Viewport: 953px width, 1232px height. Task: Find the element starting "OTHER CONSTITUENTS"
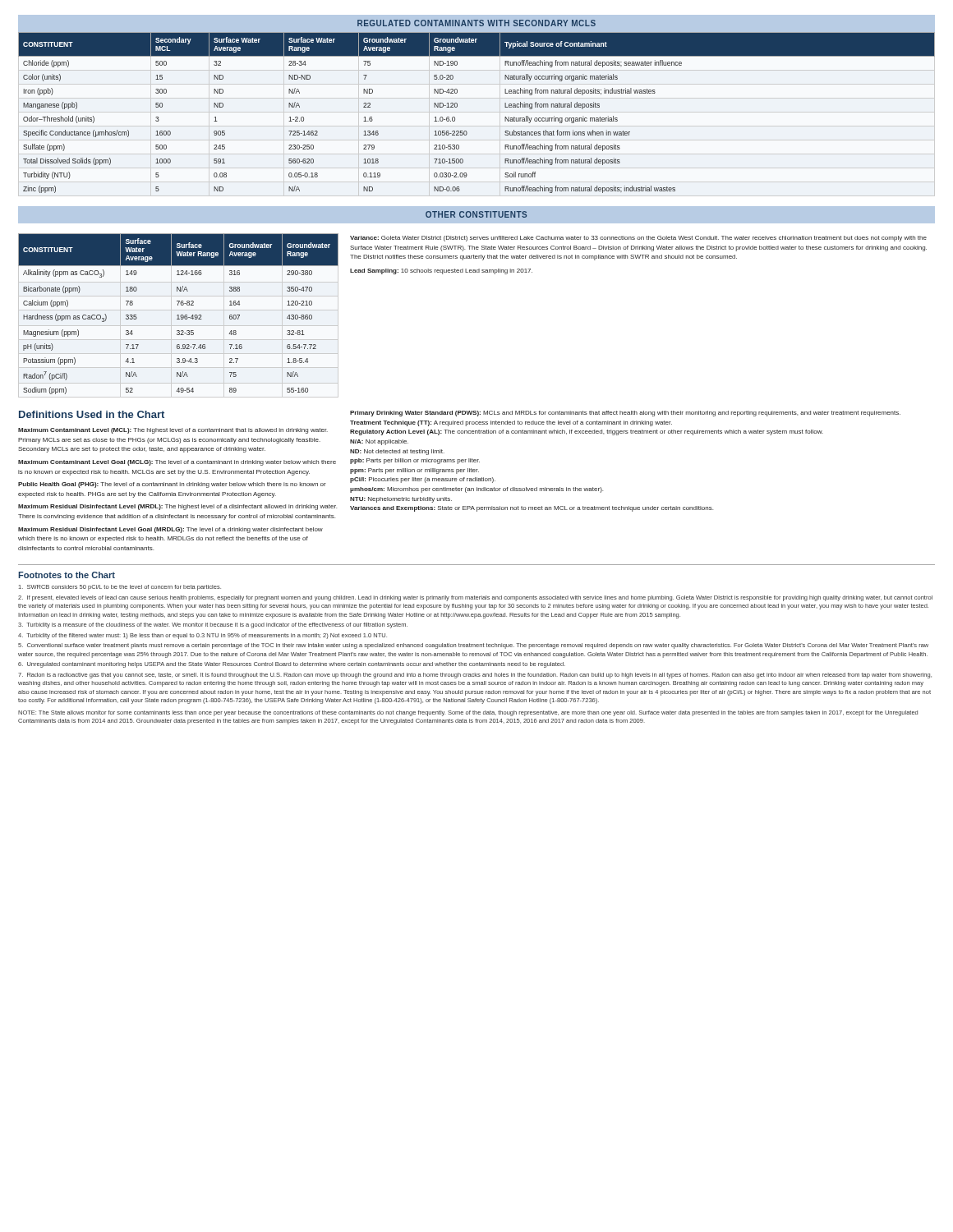476,215
